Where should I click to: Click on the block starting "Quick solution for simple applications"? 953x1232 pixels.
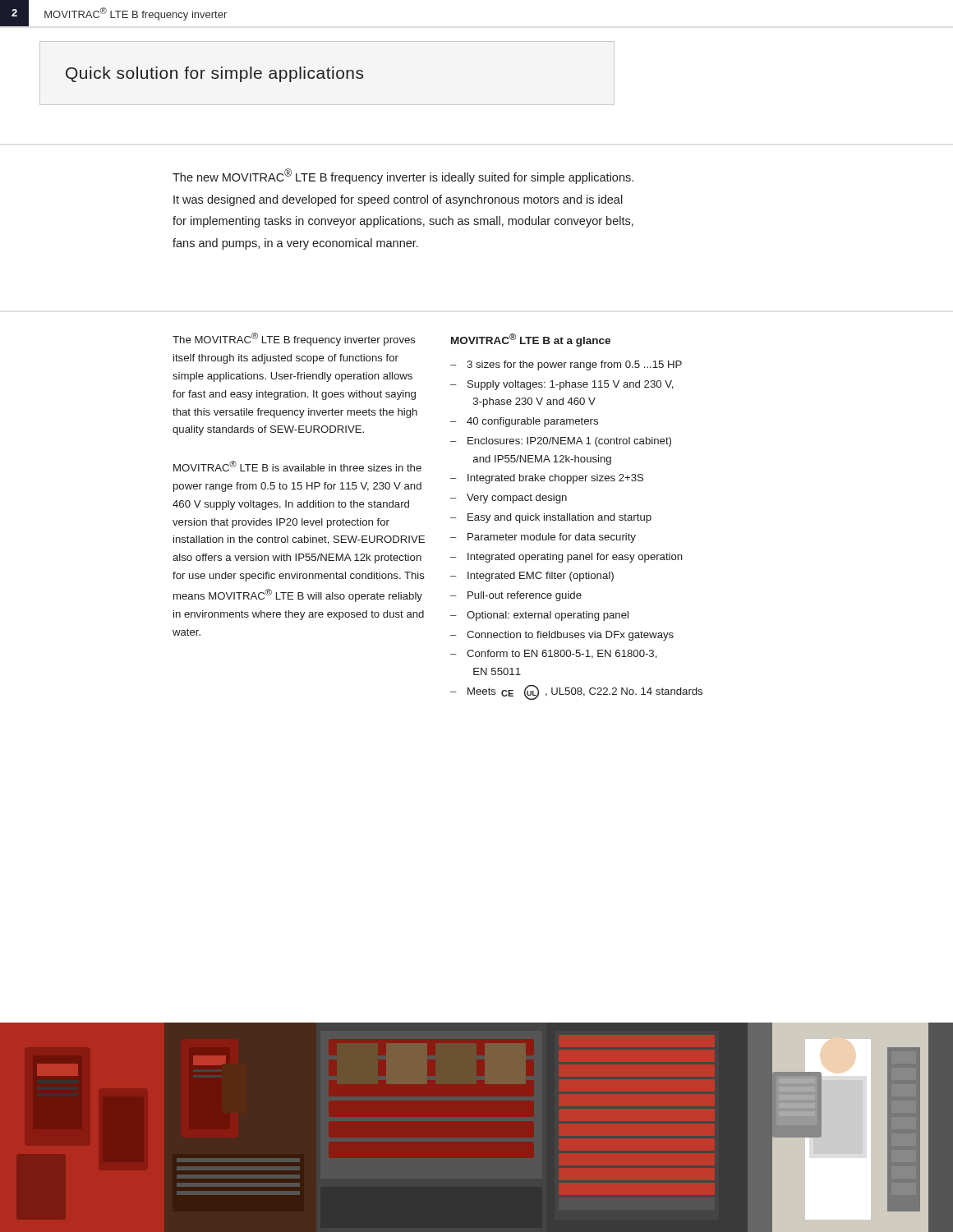click(x=215, y=73)
